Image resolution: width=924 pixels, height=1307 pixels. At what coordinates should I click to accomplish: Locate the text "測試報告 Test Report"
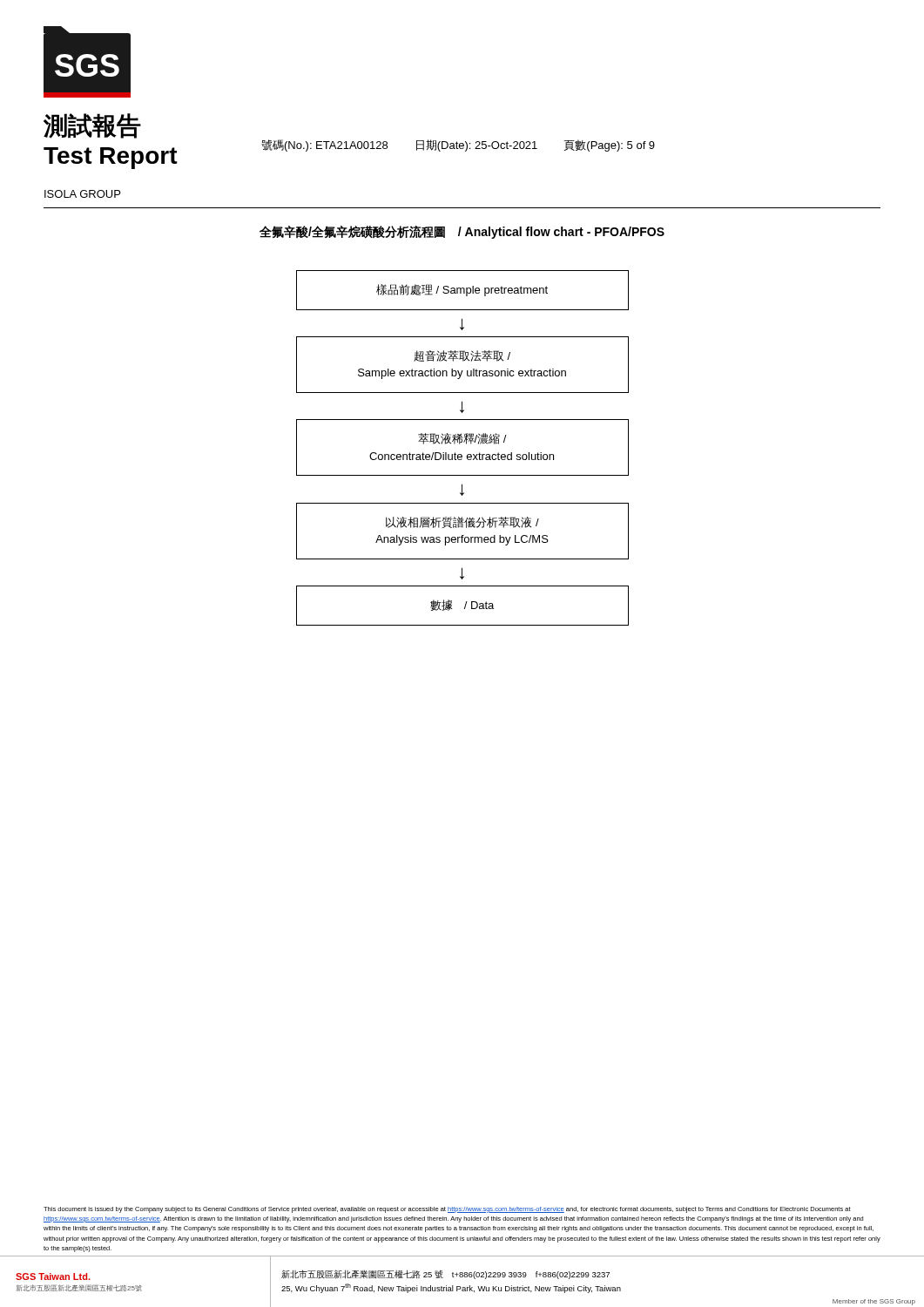[x=110, y=141]
